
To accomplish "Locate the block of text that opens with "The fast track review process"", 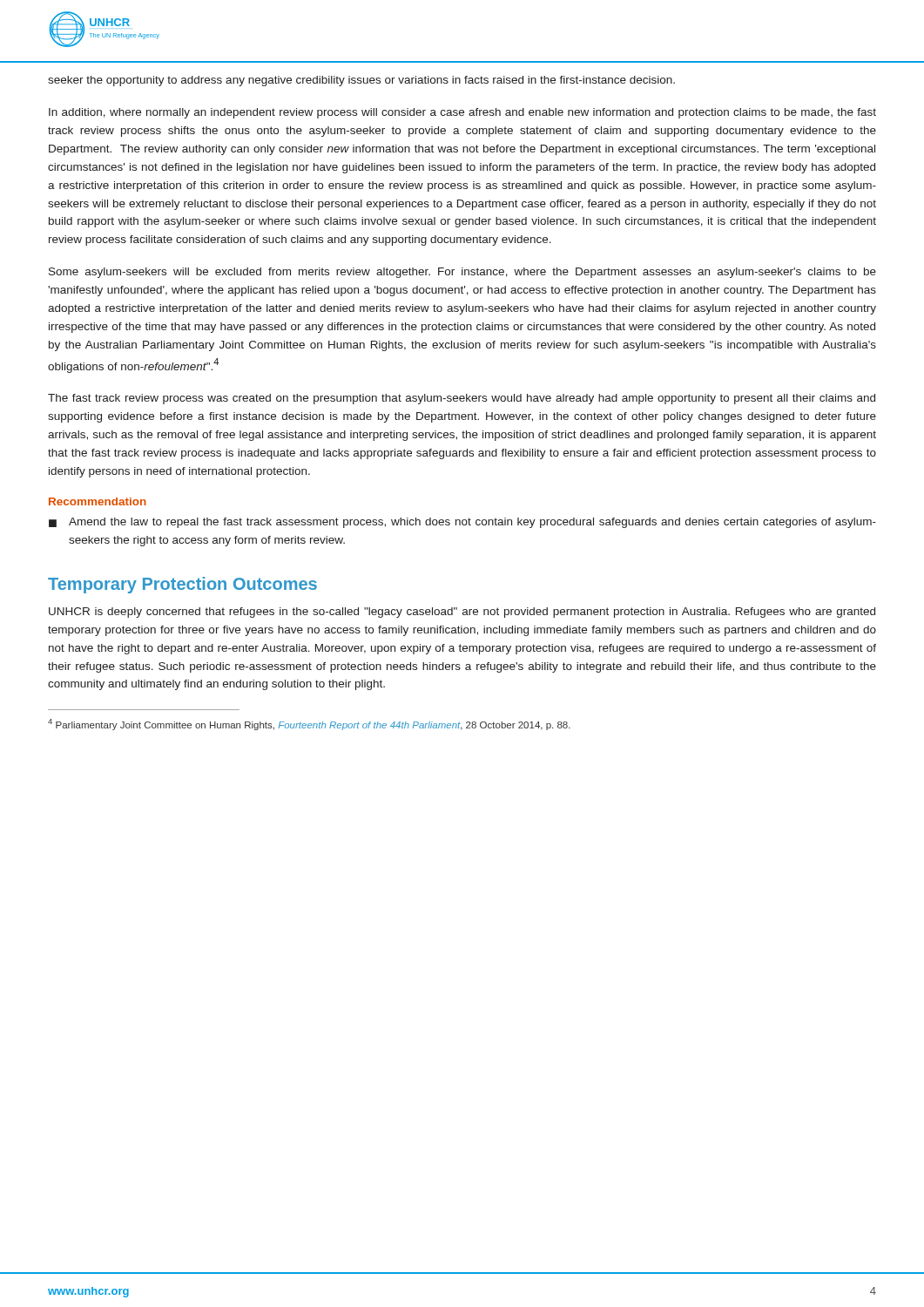I will tap(462, 435).
